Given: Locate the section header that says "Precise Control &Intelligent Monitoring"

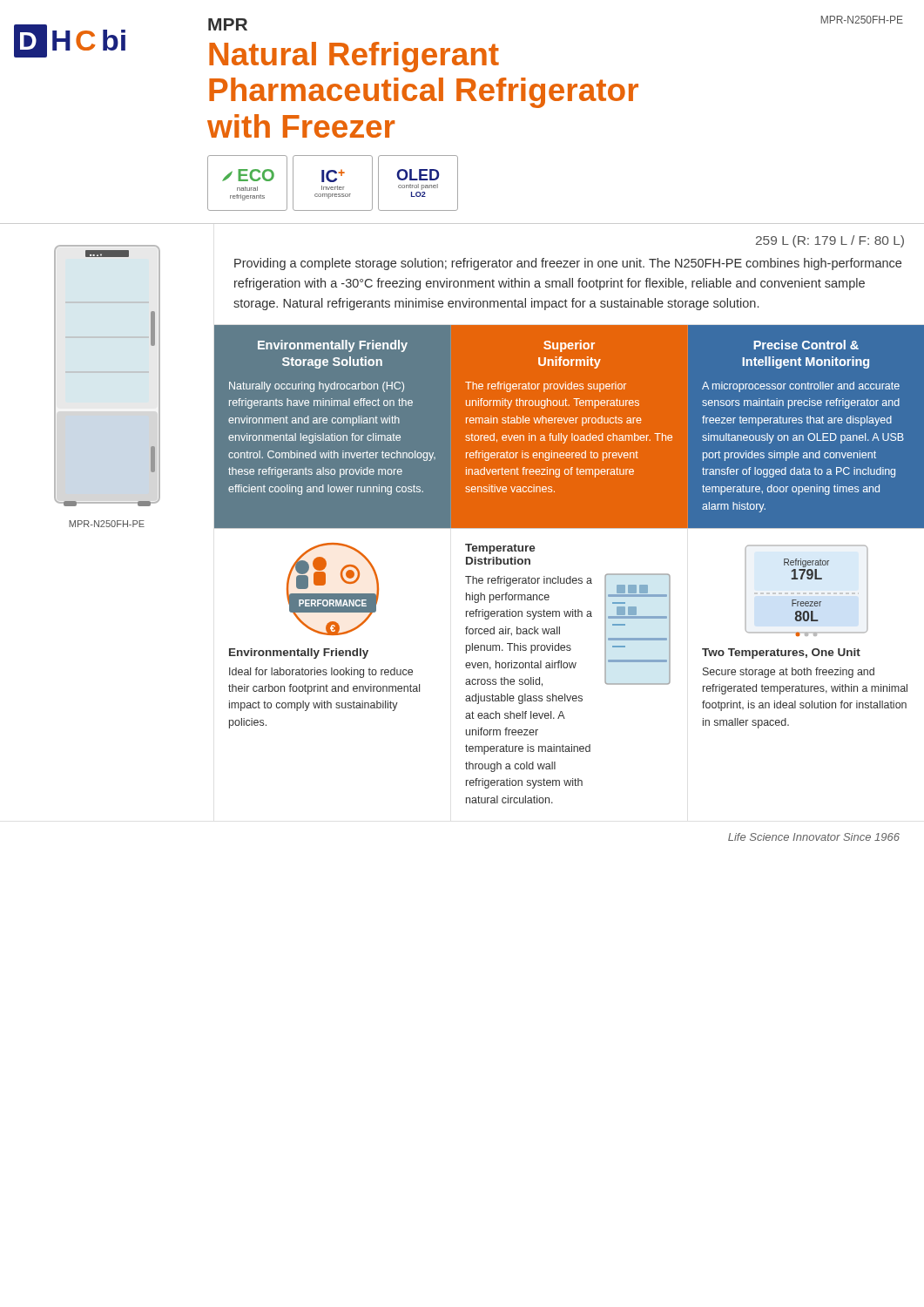Looking at the screenshot, I should click(806, 353).
